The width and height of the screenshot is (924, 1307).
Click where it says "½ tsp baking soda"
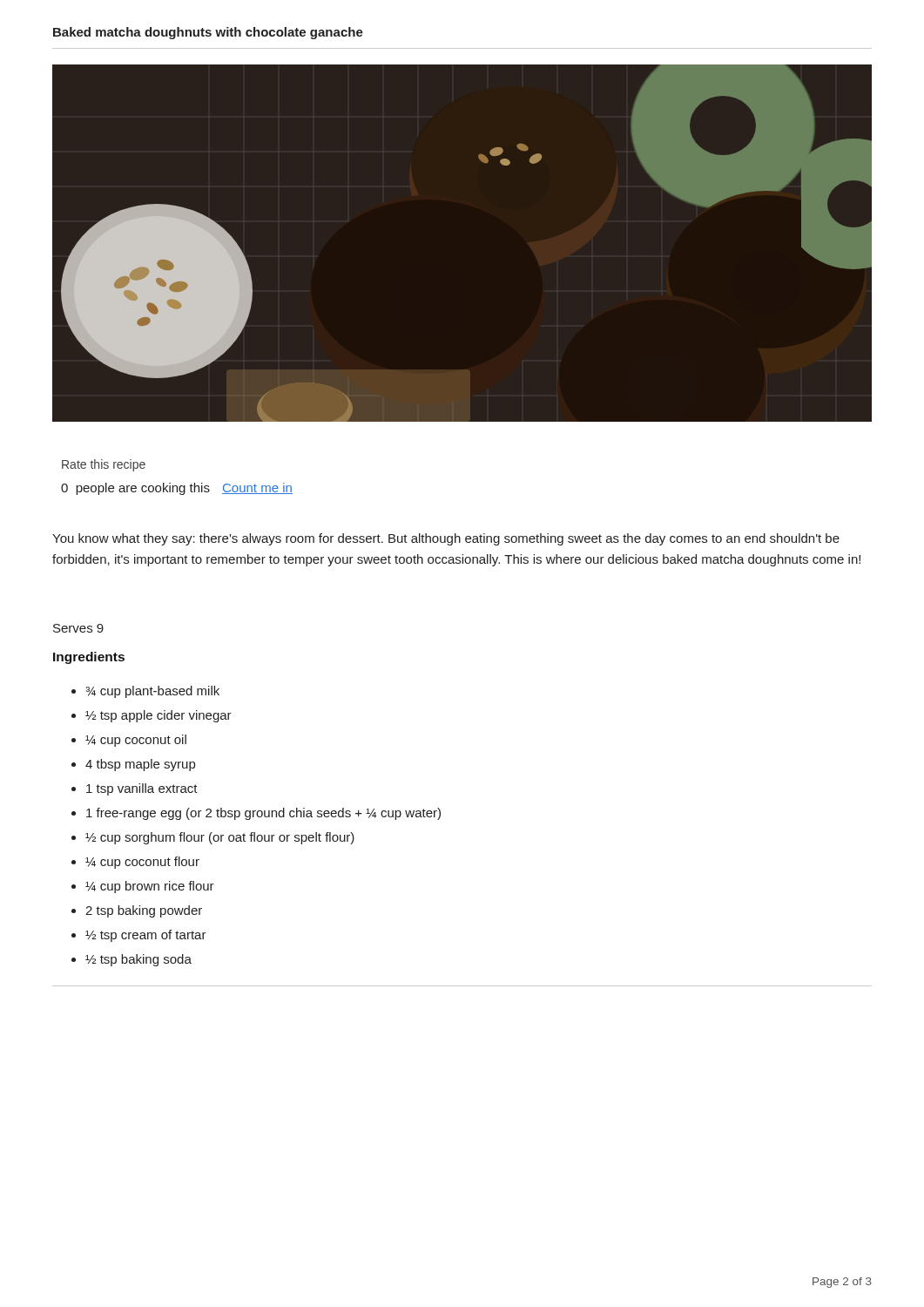[138, 959]
